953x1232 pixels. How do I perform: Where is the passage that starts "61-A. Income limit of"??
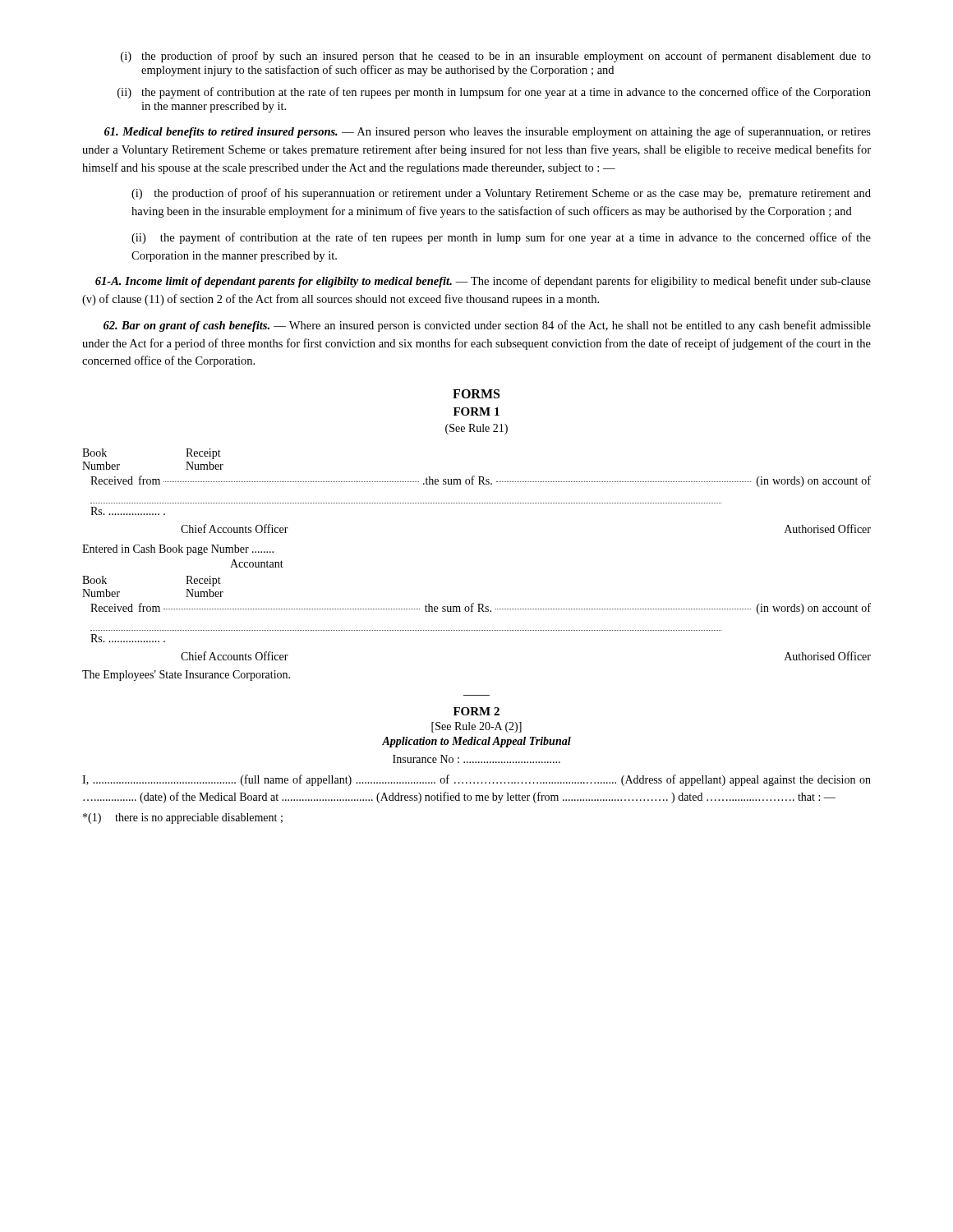[x=476, y=290]
